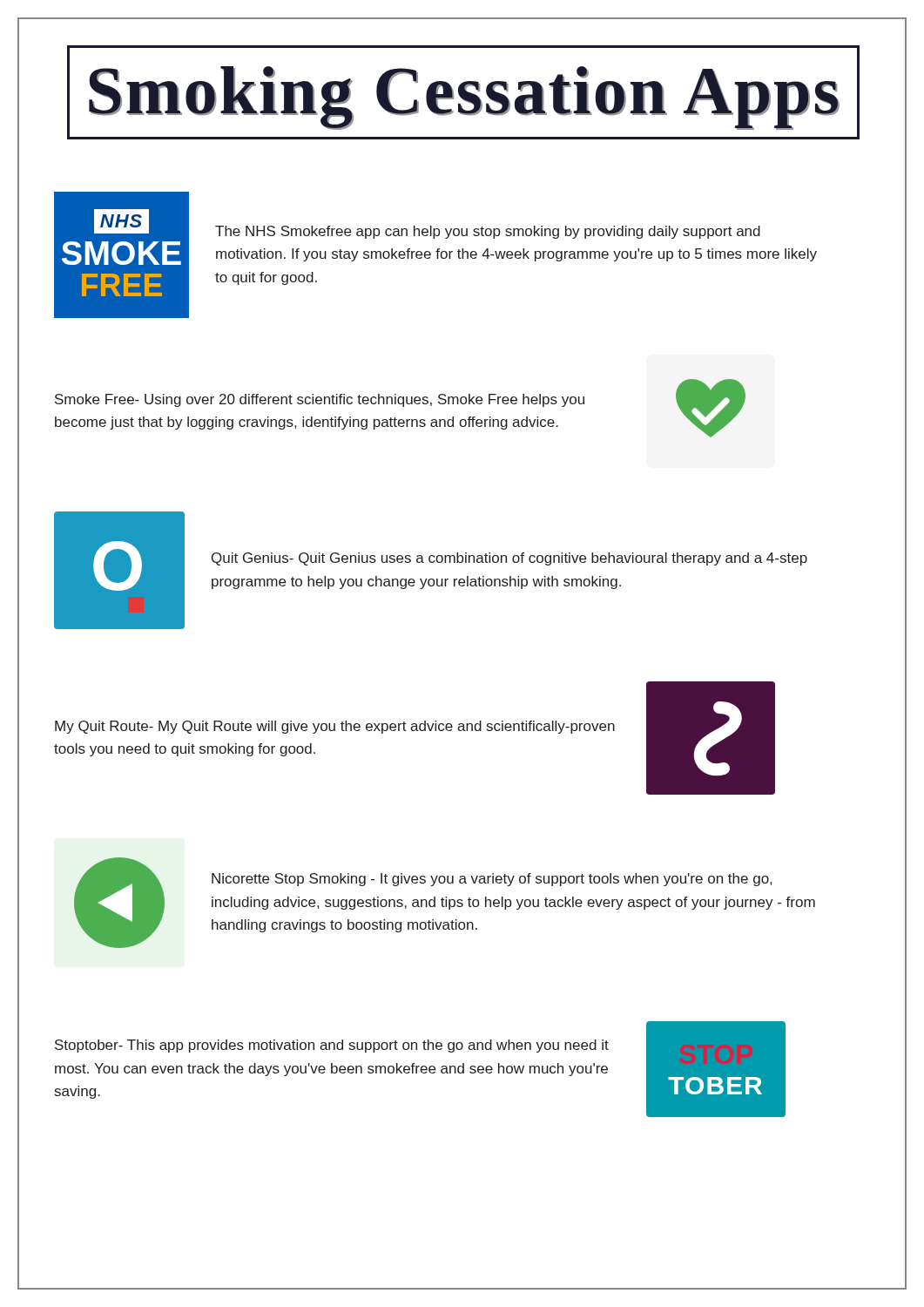Where is the passage that starts "The NHS Smokefree app can help you"?
Viewport: 924px width, 1307px height.
(x=516, y=254)
